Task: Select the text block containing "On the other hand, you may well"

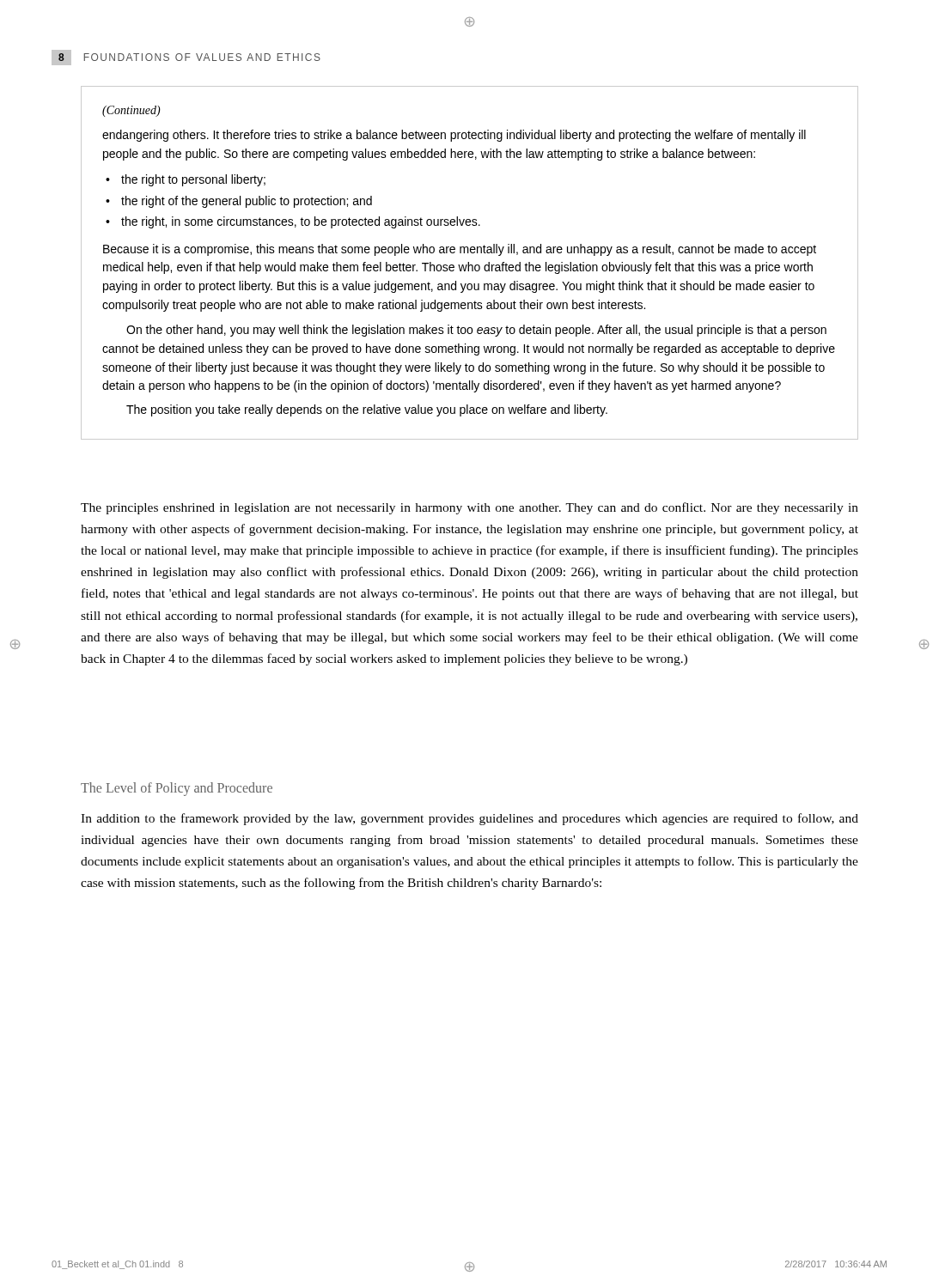Action: (469, 358)
